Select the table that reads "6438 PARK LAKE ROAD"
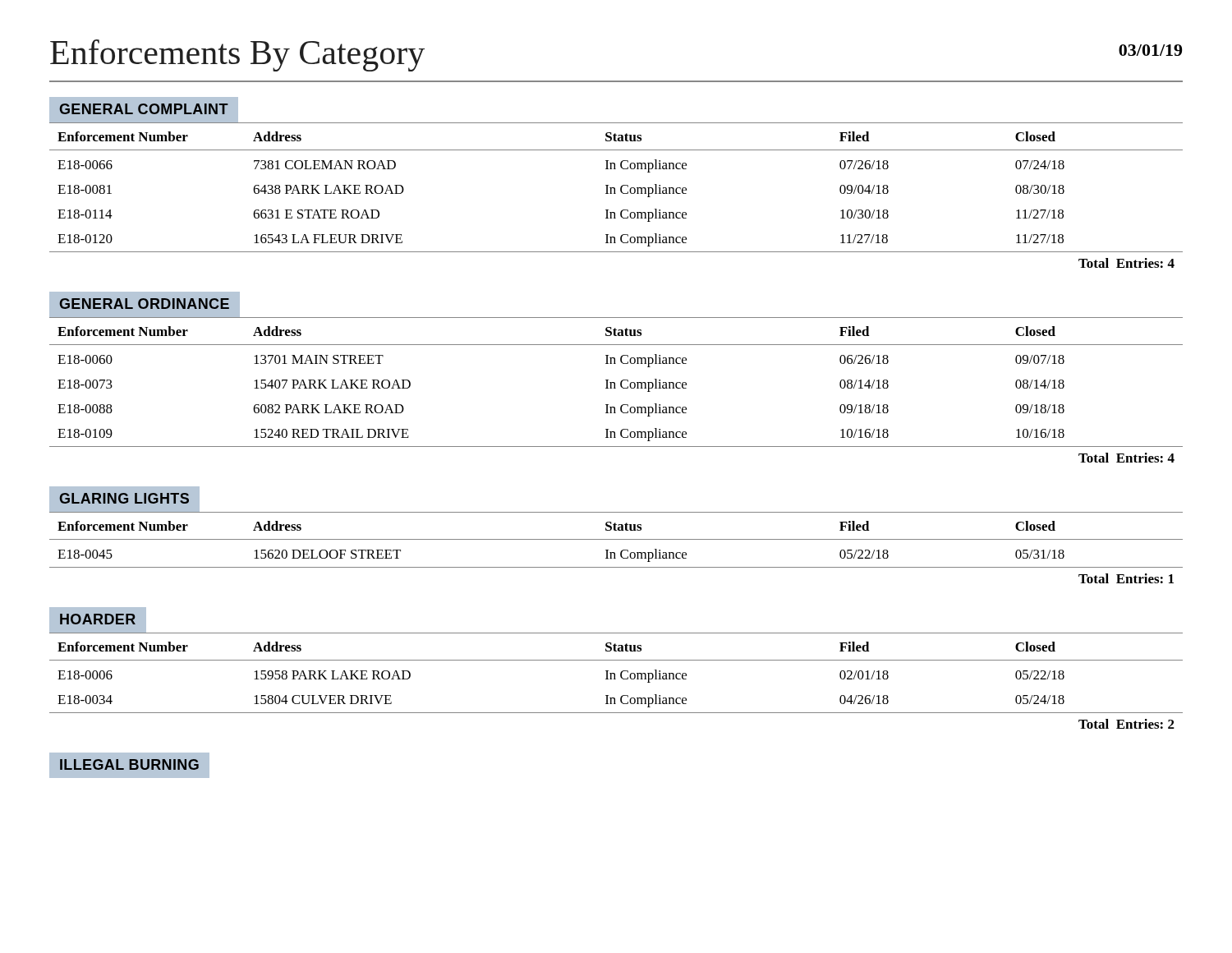Viewport: 1232px width, 953px height. click(x=616, y=200)
